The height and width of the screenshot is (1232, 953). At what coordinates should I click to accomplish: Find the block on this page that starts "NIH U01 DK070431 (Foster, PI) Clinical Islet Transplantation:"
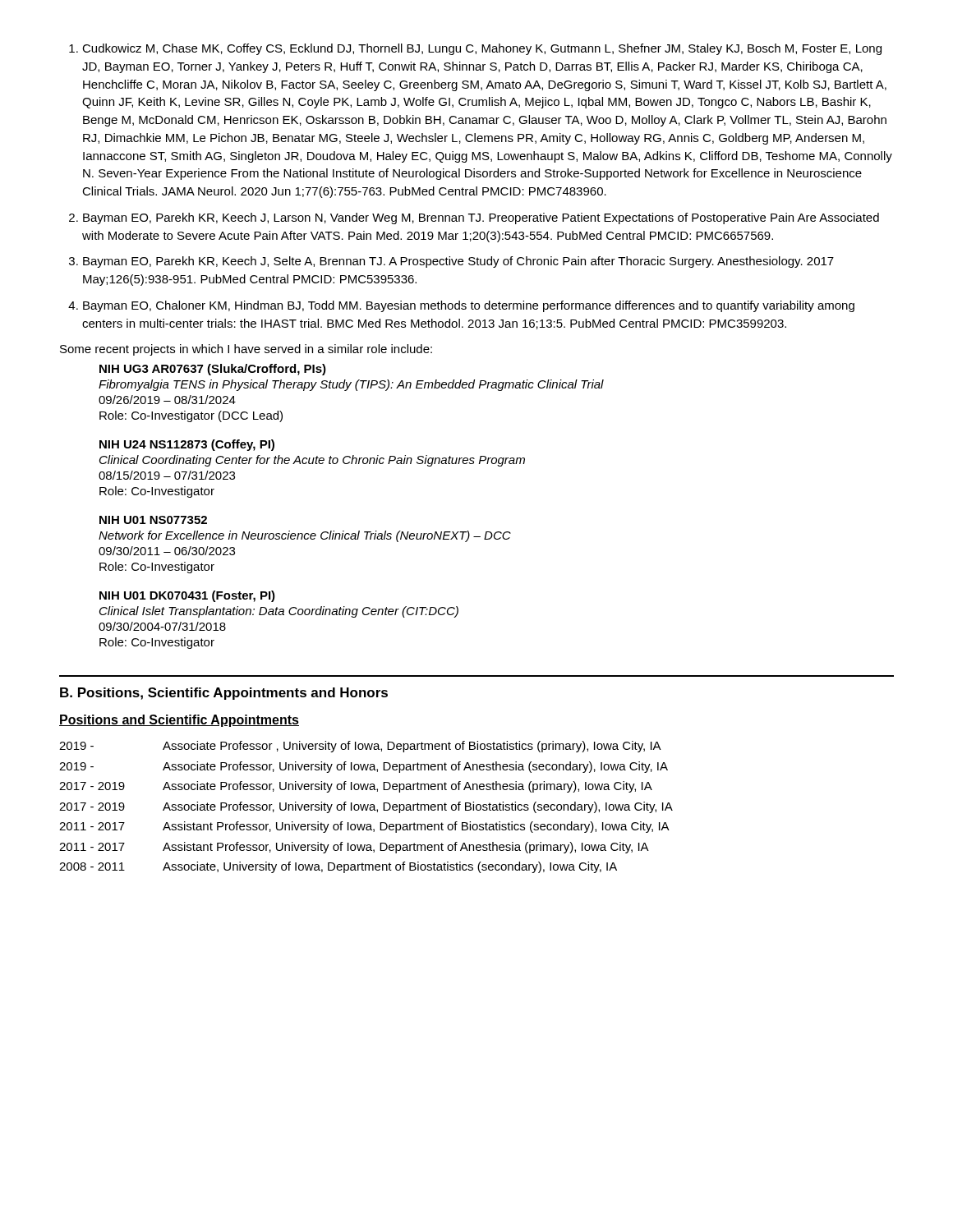coord(187,596)
